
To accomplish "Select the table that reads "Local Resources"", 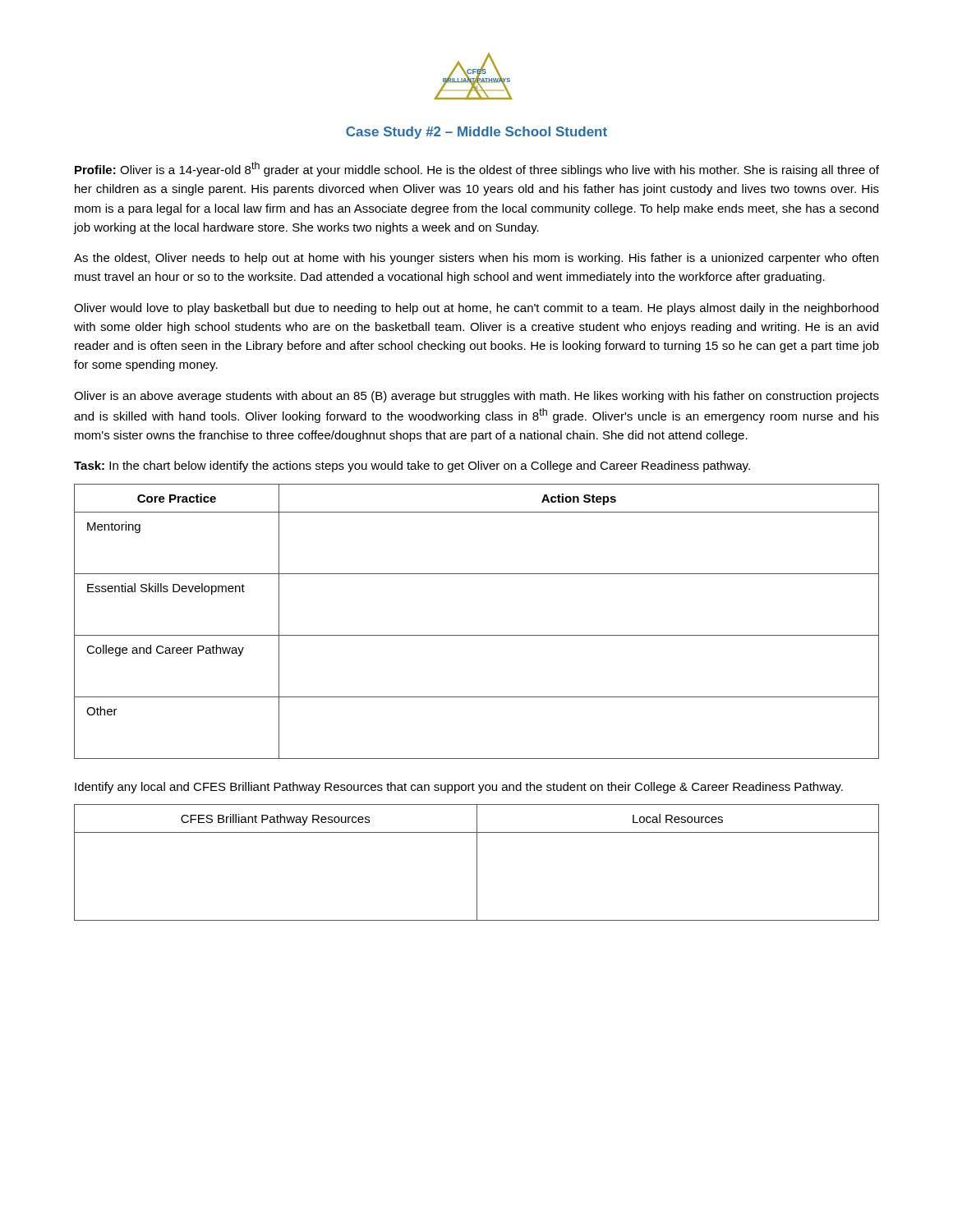I will [x=476, y=862].
